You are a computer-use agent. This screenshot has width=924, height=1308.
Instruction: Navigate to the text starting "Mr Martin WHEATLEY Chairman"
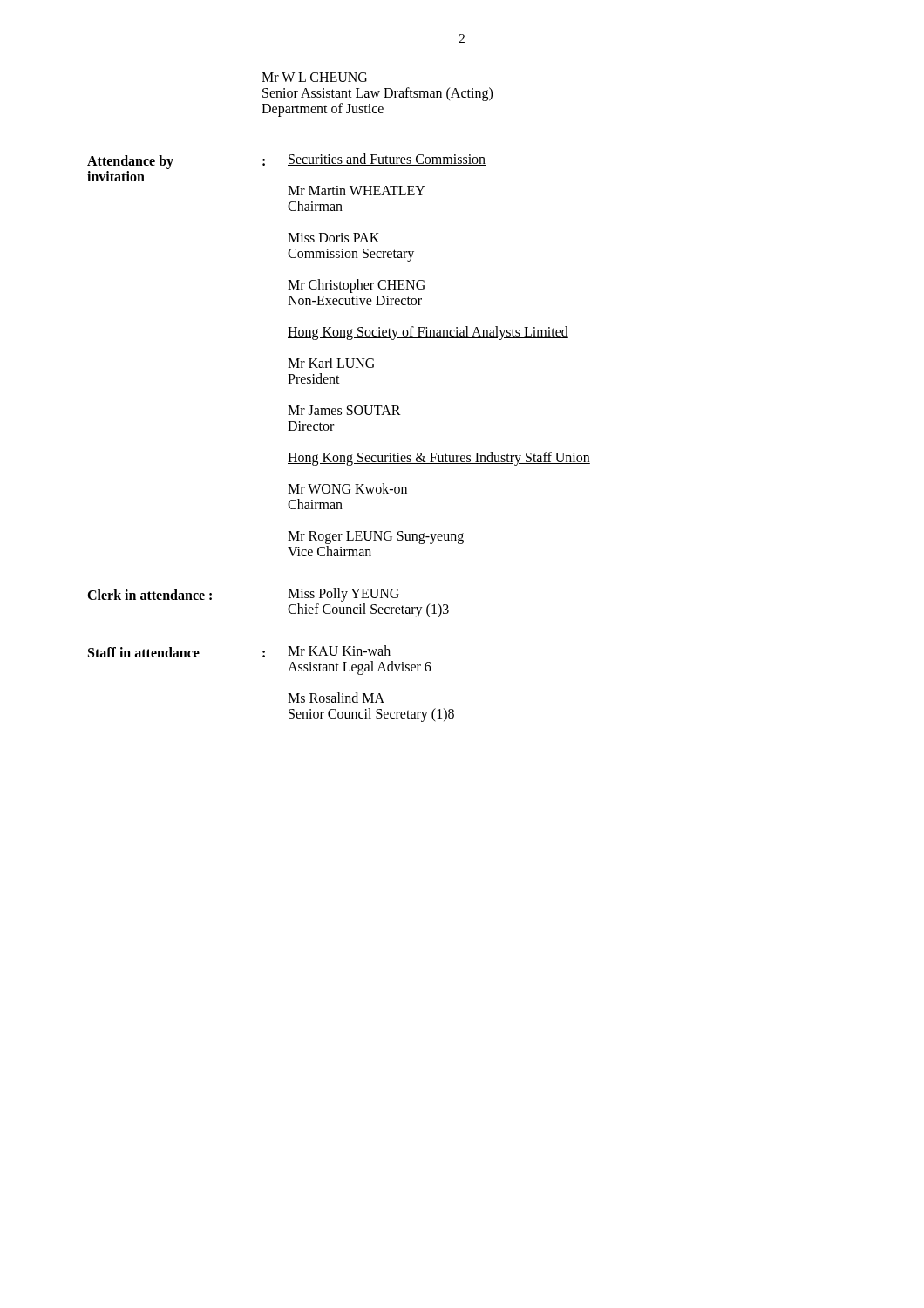click(357, 191)
